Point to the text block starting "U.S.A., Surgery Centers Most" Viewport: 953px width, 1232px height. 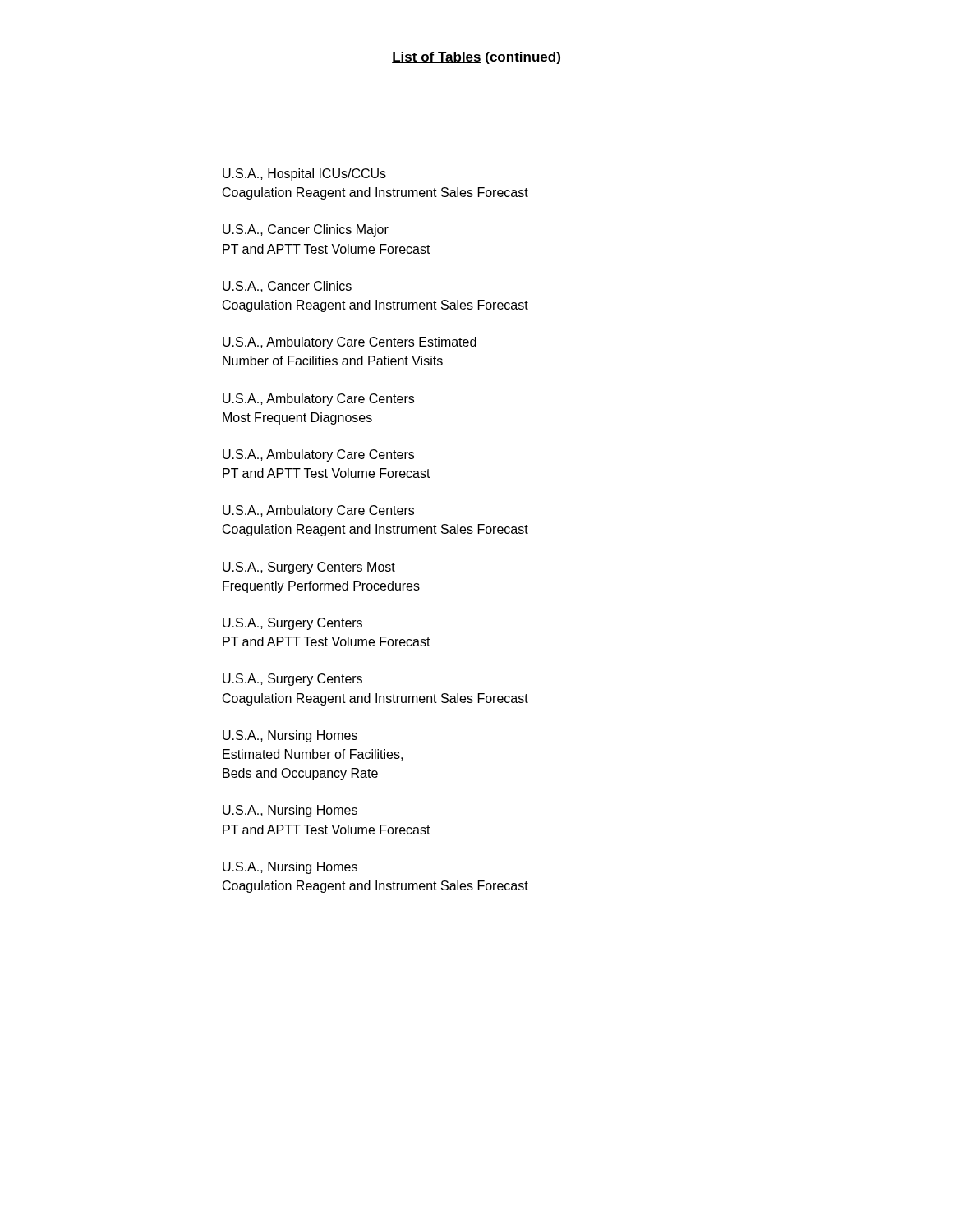pos(321,576)
